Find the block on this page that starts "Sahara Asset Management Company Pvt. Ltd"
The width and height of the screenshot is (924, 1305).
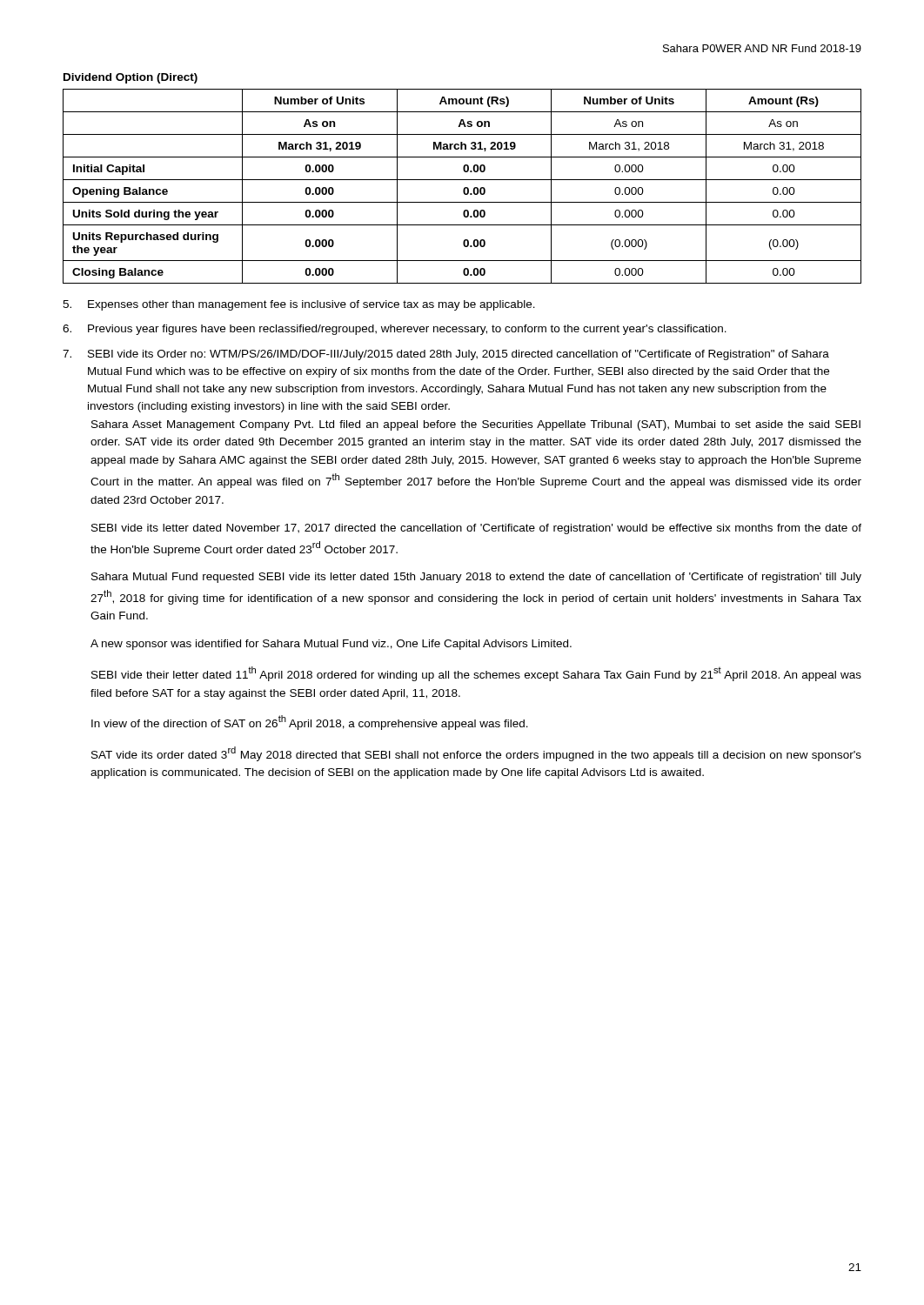tap(476, 462)
